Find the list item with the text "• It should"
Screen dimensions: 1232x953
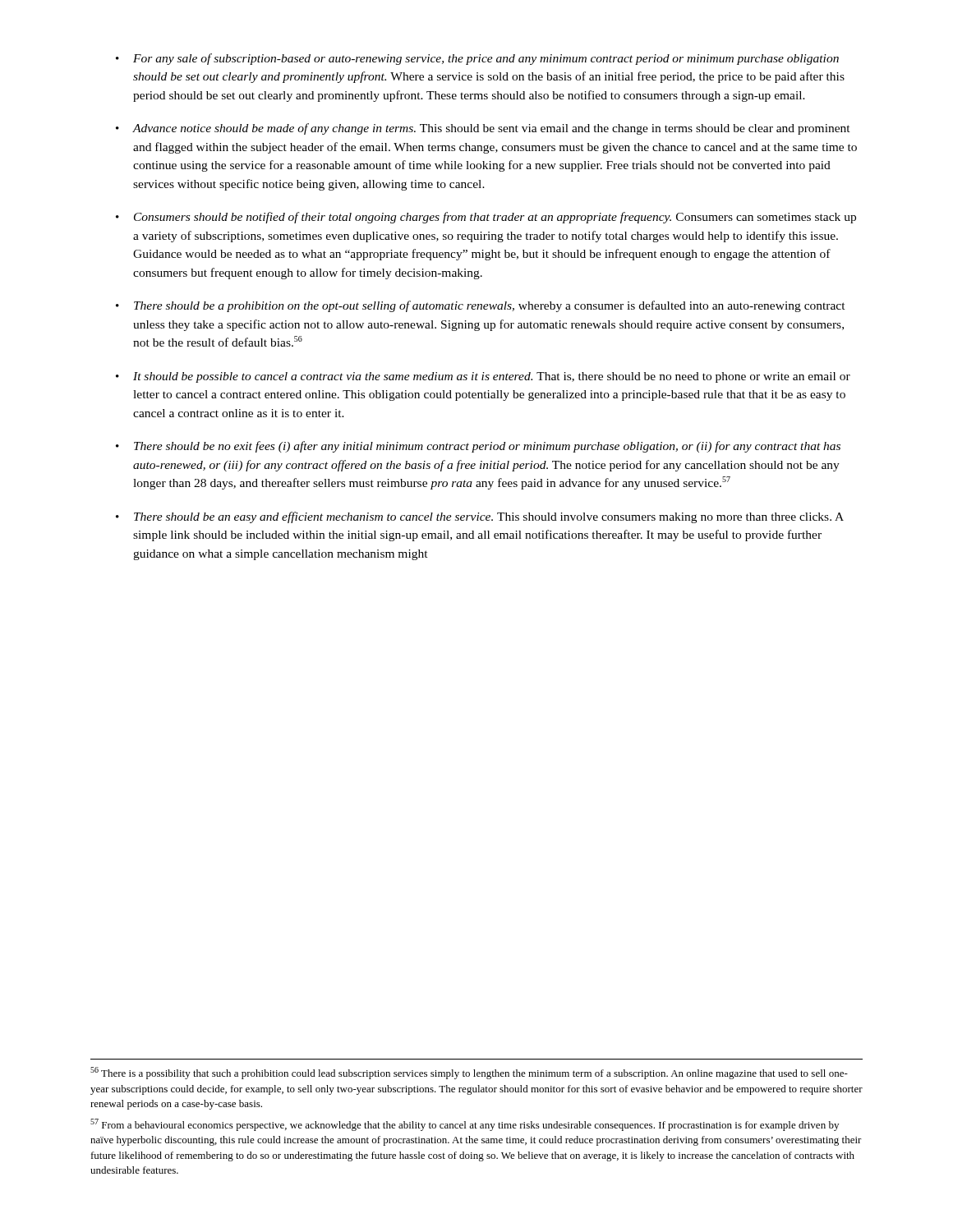489,395
